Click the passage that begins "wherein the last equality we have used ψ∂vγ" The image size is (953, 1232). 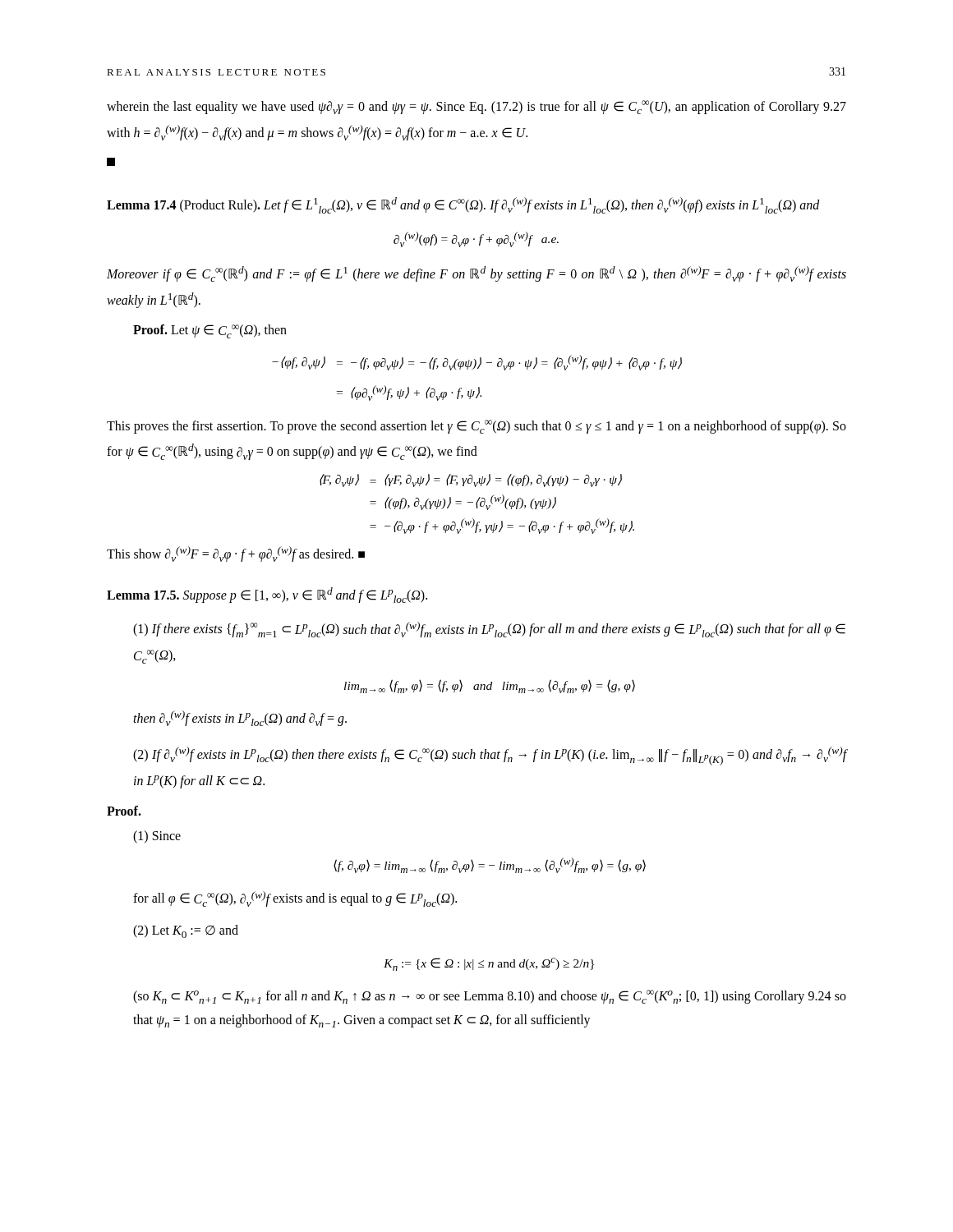click(476, 120)
